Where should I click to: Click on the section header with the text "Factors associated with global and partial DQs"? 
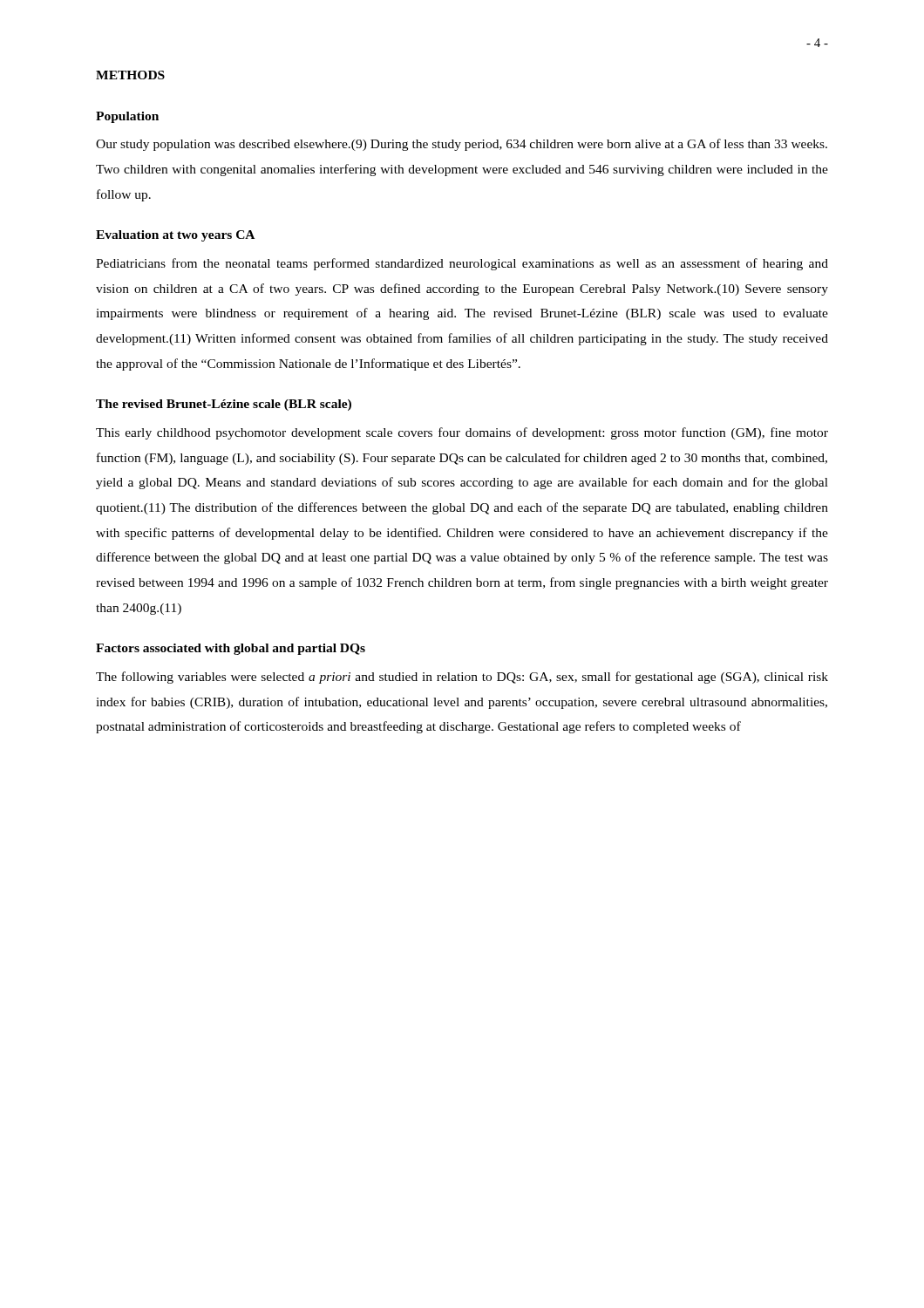231,649
